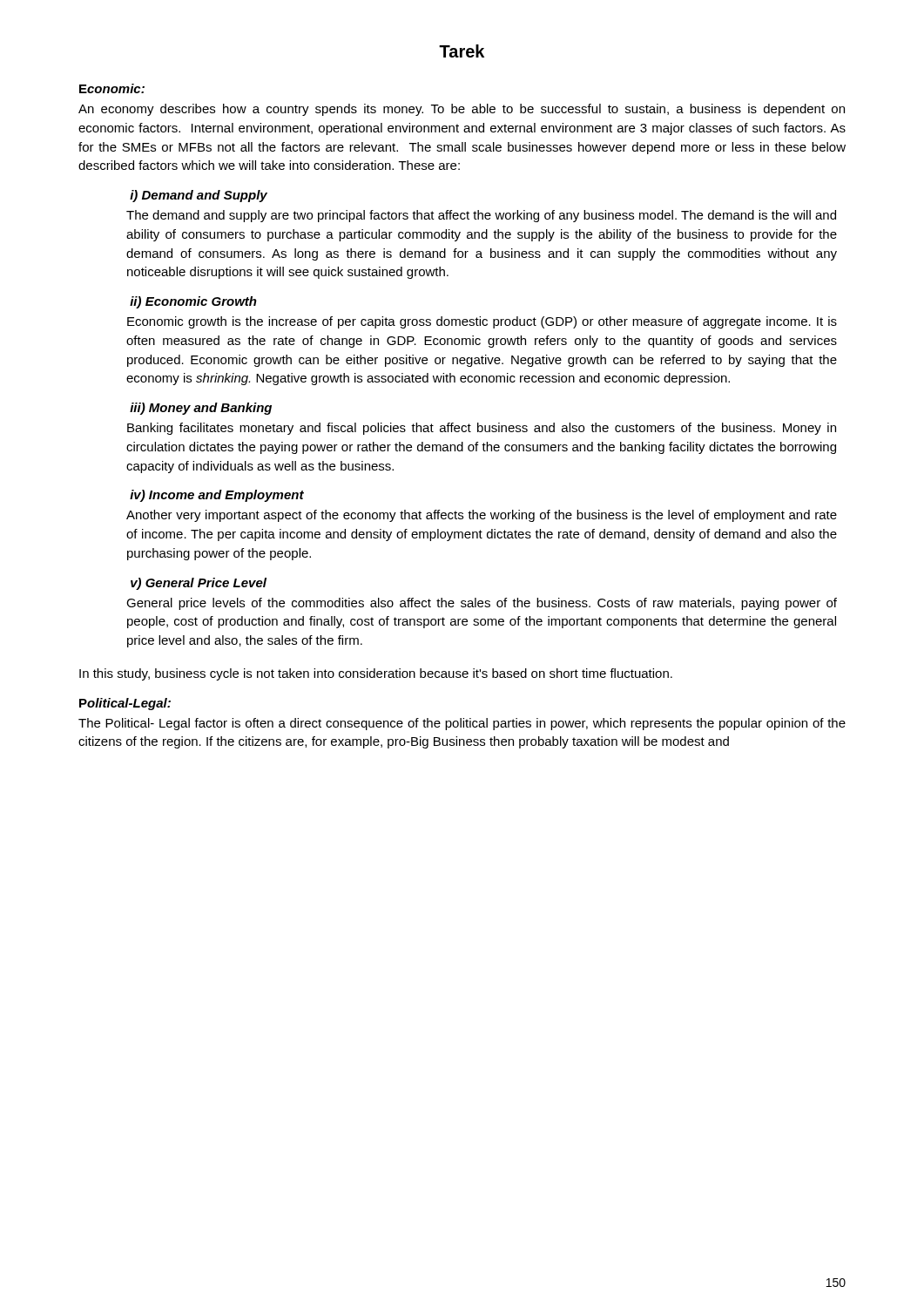924x1307 pixels.
Task: Navigate to the block starting "In this study,"
Action: [462, 673]
